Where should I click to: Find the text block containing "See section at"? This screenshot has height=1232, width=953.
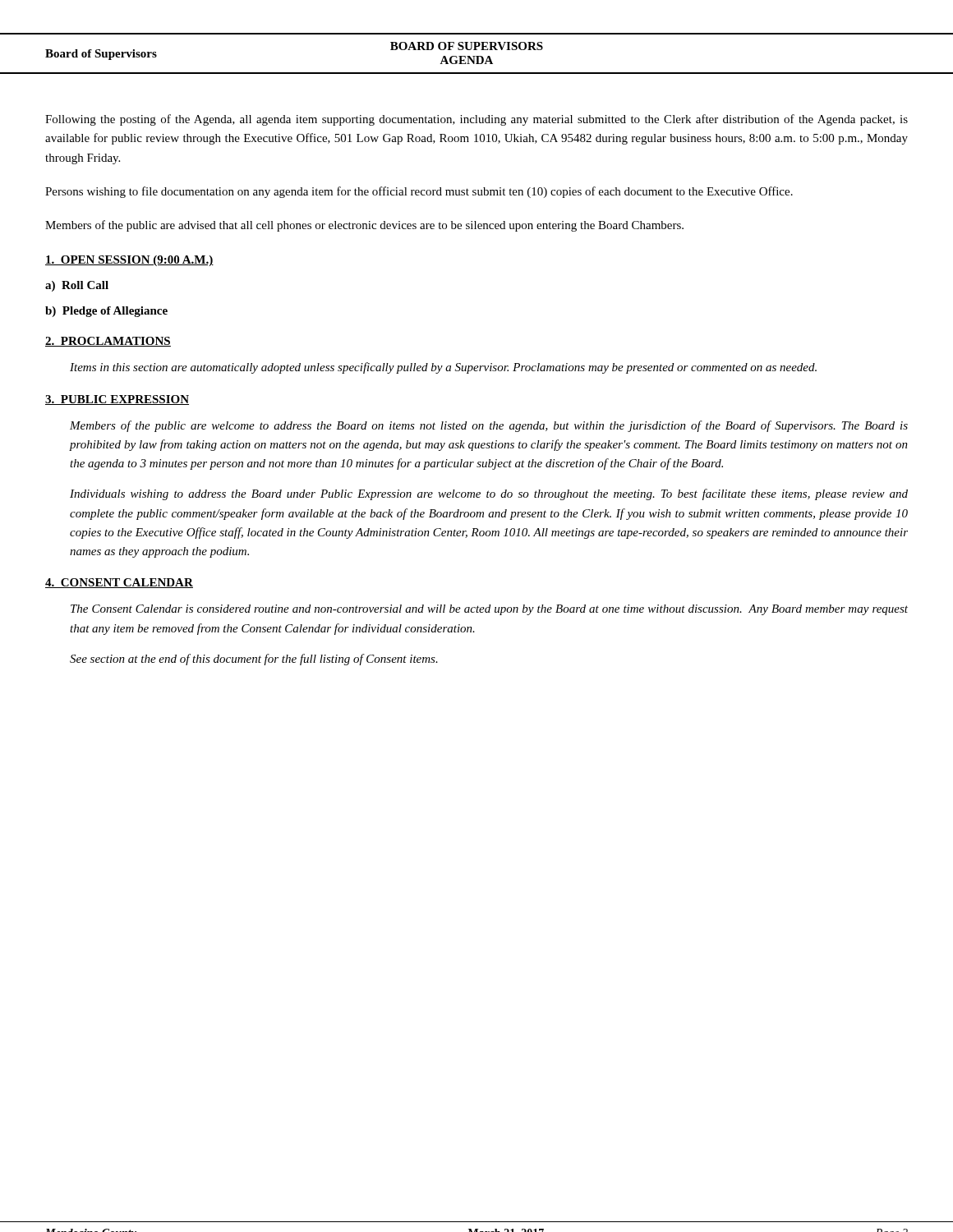254,659
